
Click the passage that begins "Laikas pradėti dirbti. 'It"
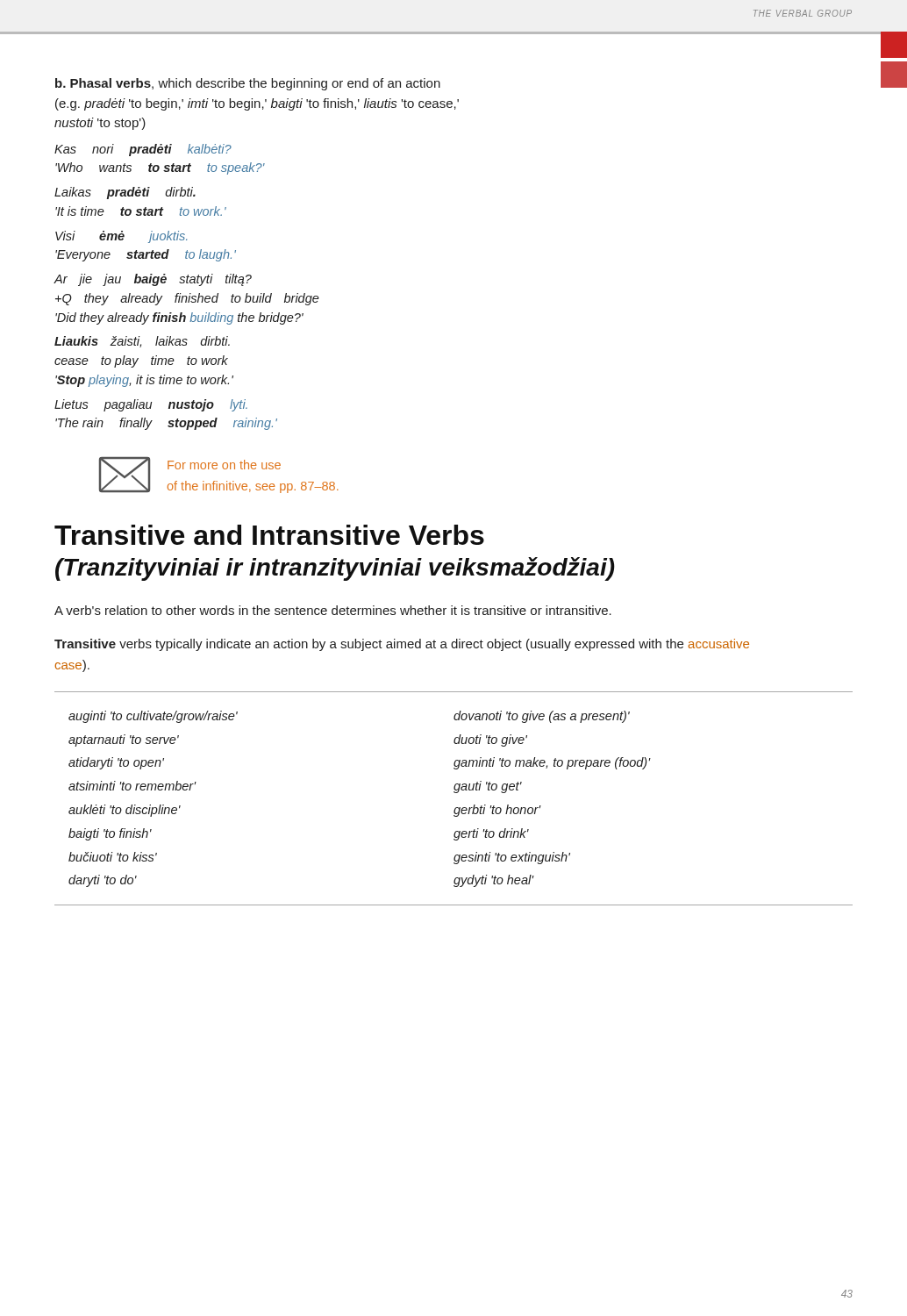tap(125, 193)
